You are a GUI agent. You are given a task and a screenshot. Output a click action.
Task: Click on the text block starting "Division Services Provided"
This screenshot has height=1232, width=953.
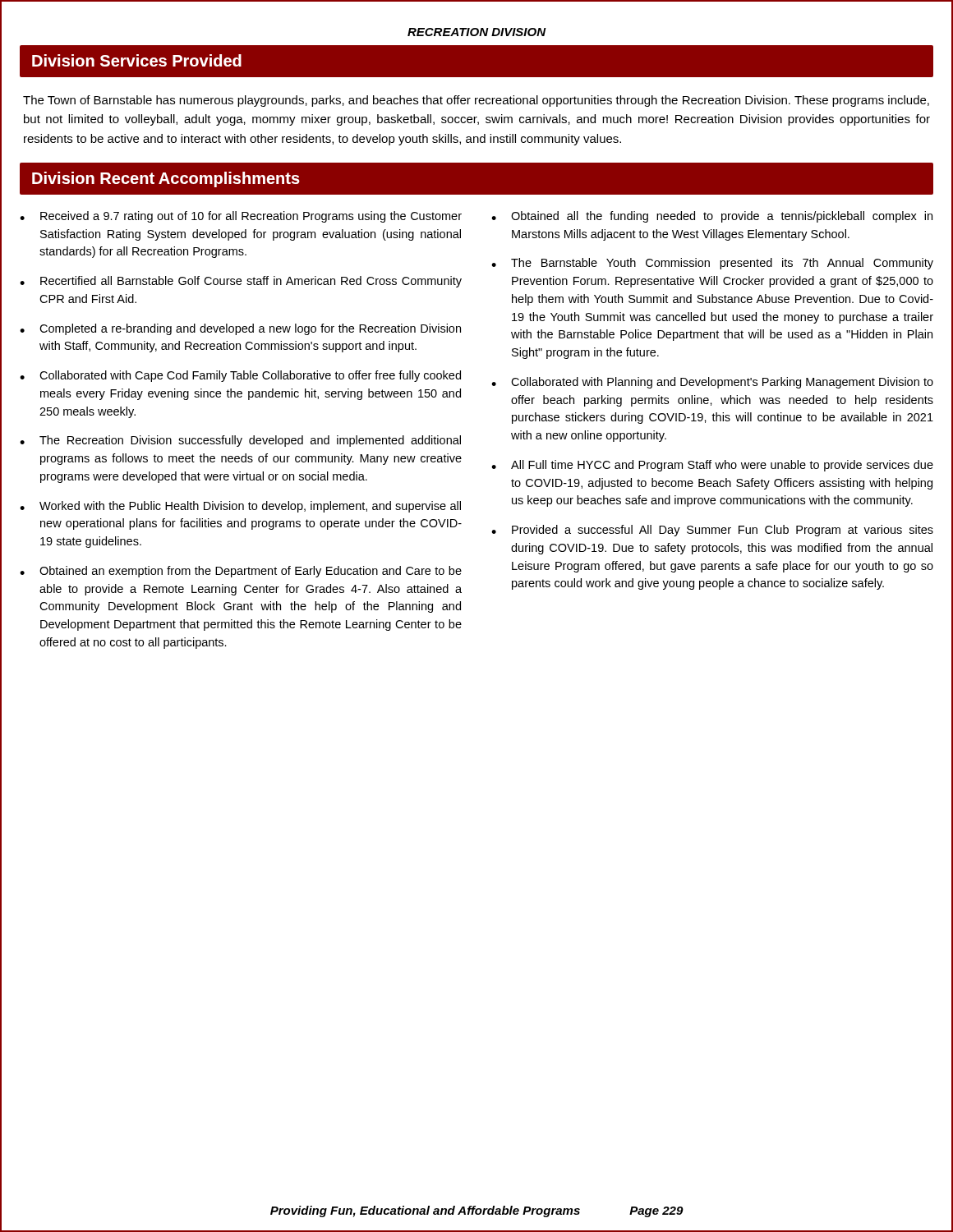[x=137, y=61]
